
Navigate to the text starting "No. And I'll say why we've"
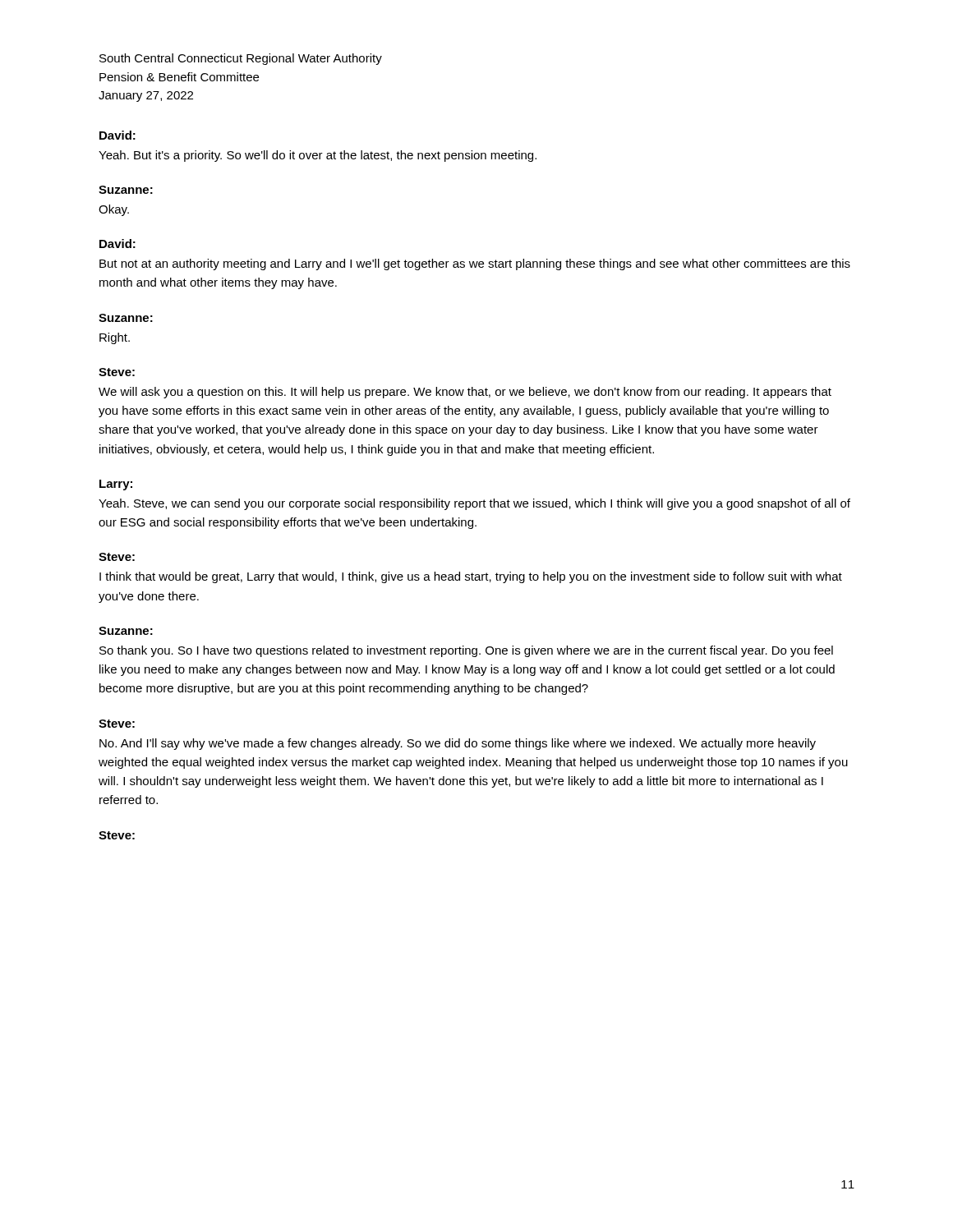coord(473,771)
